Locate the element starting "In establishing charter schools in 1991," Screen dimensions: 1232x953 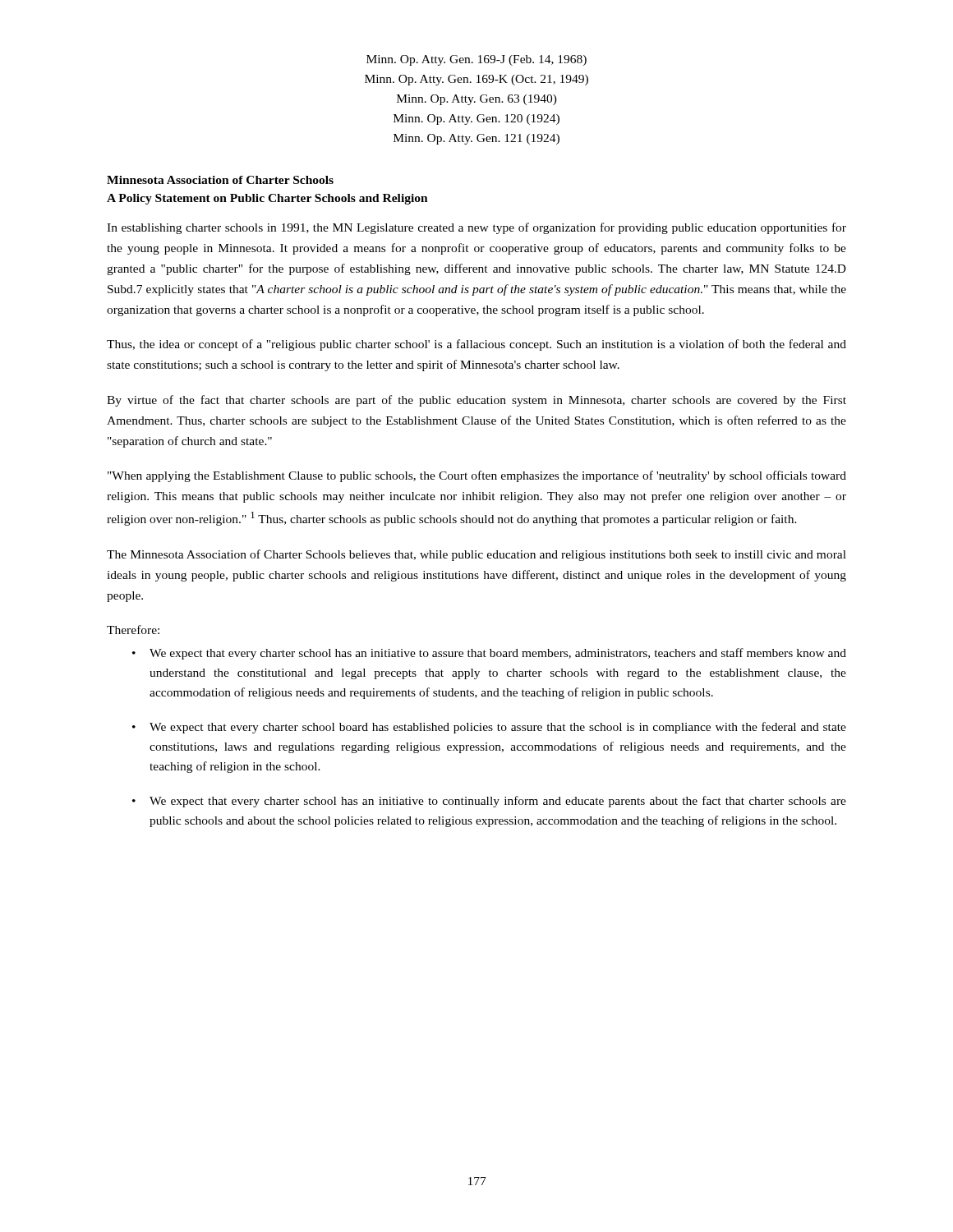click(x=476, y=268)
